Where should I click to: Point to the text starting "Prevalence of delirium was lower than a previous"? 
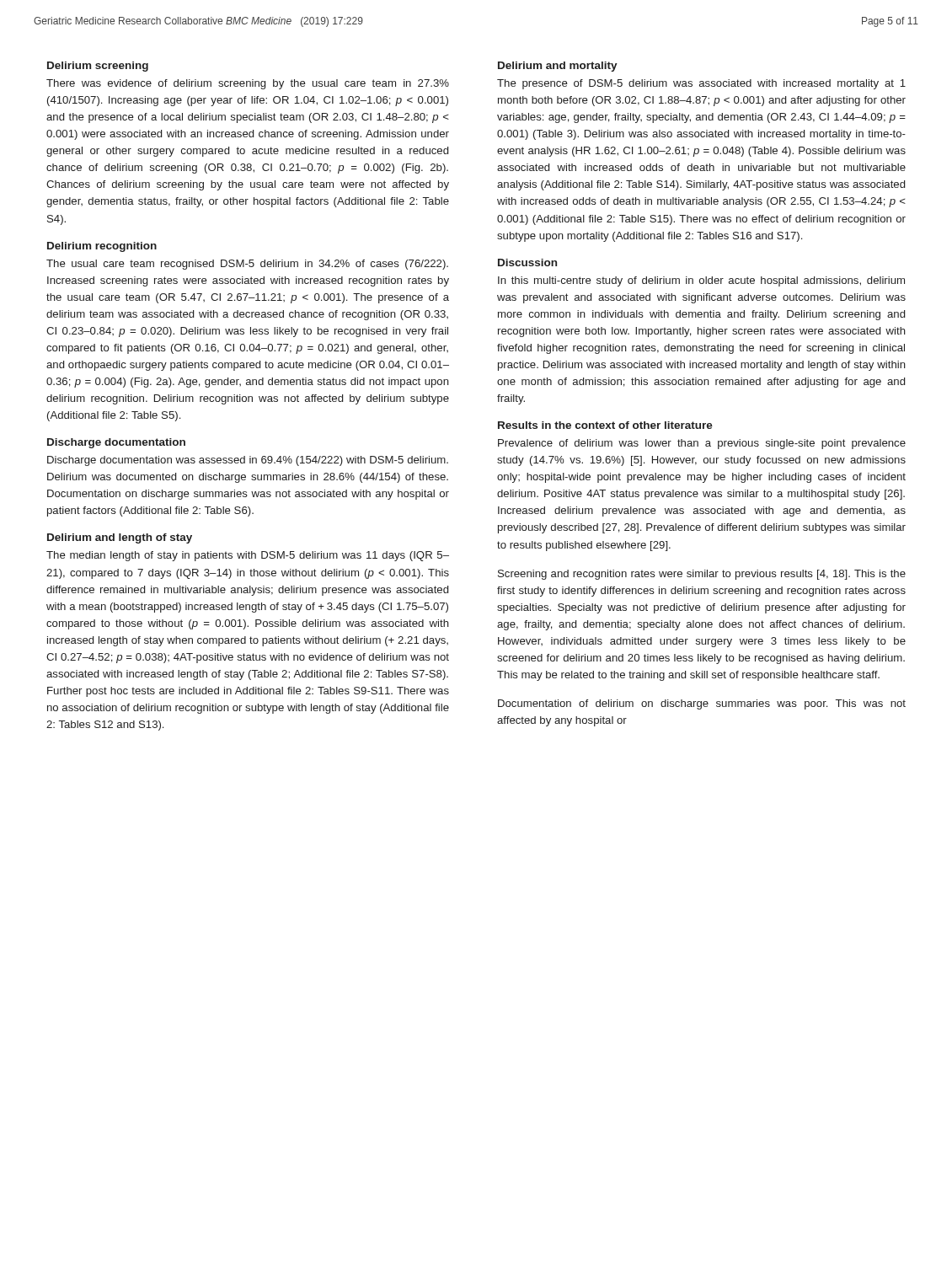click(x=701, y=494)
